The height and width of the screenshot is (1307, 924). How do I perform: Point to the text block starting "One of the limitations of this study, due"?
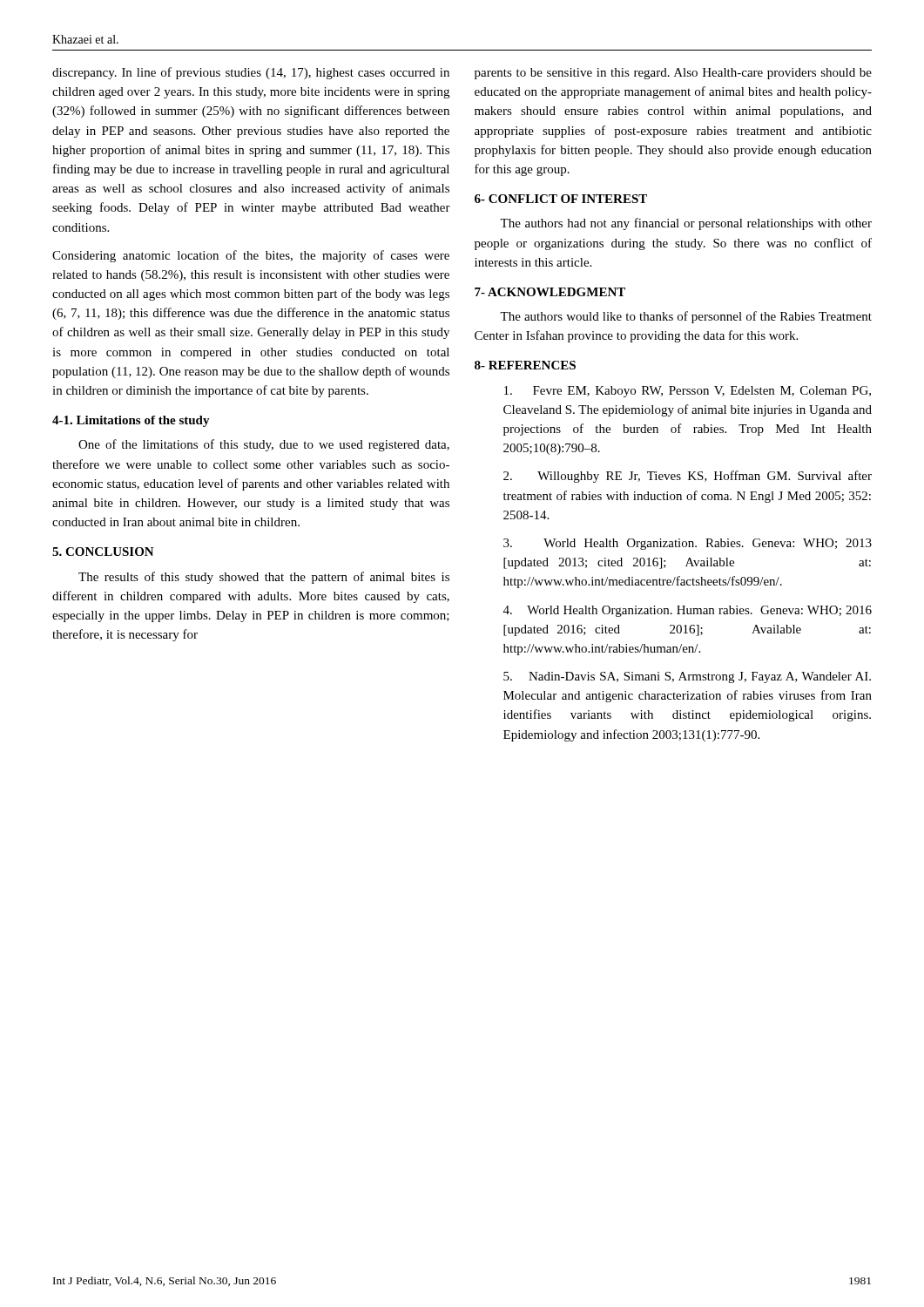[x=251, y=483]
